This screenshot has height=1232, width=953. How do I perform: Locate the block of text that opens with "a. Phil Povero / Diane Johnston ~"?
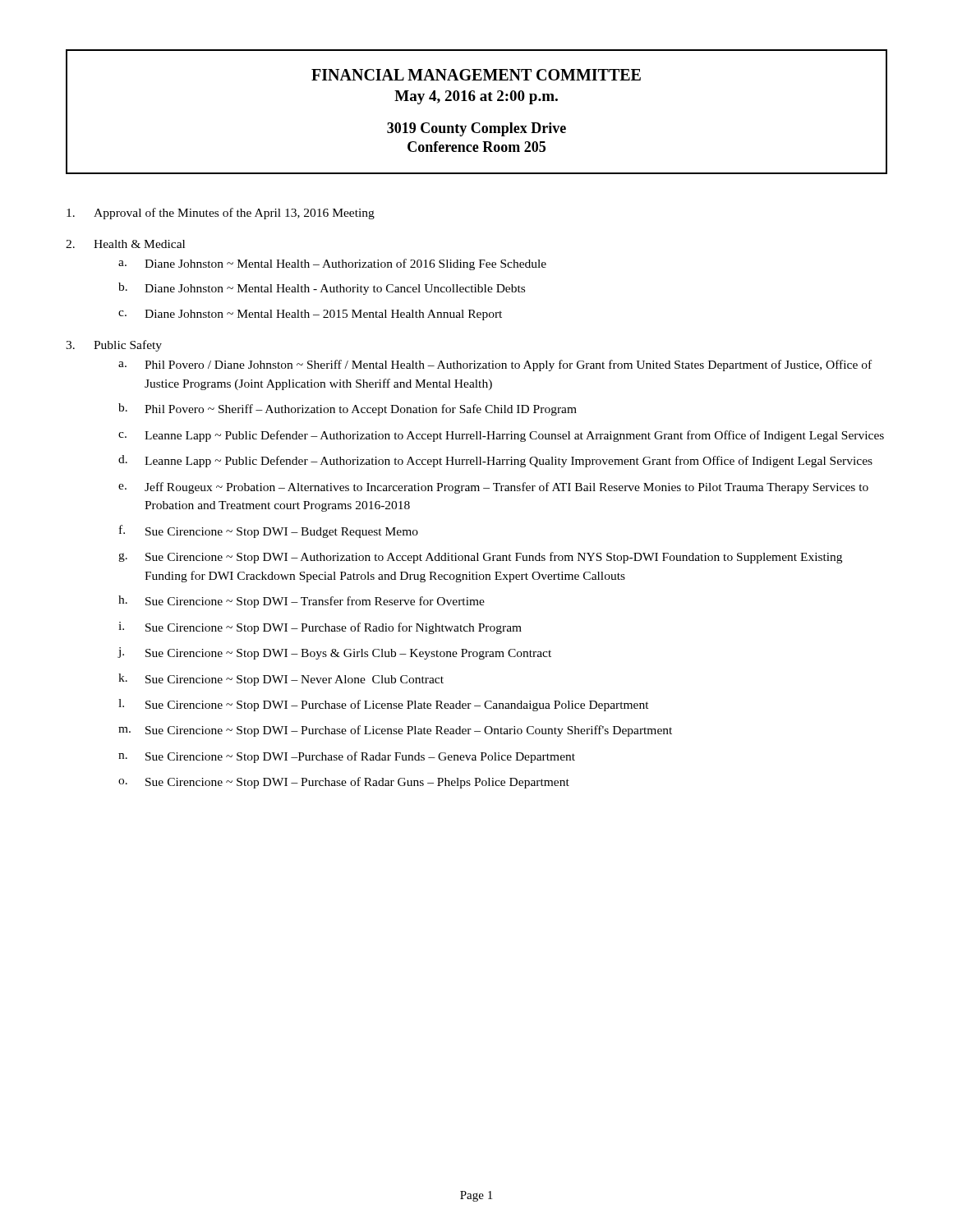pyautogui.click(x=503, y=374)
